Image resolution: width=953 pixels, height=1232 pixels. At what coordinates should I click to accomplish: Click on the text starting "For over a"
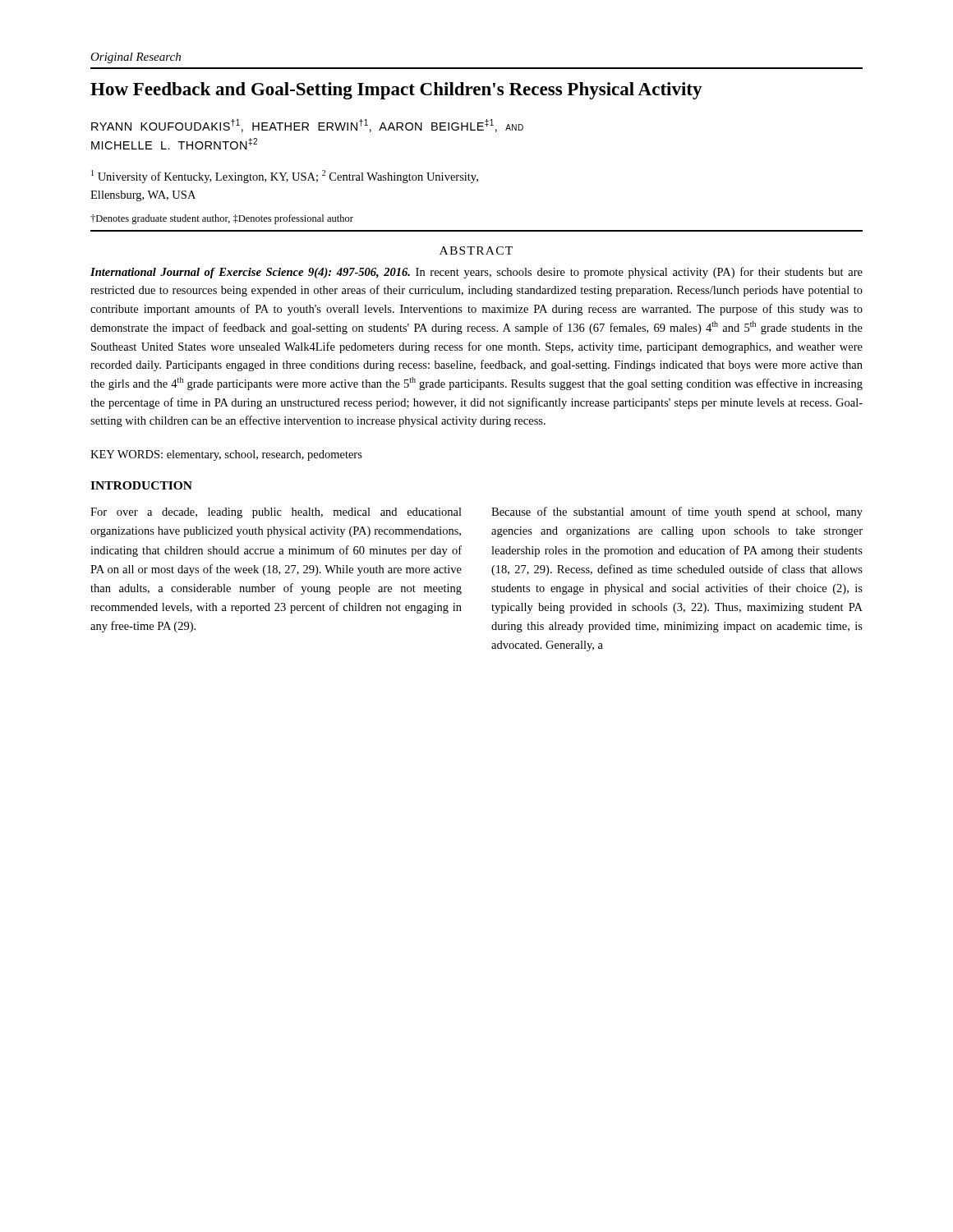[276, 569]
